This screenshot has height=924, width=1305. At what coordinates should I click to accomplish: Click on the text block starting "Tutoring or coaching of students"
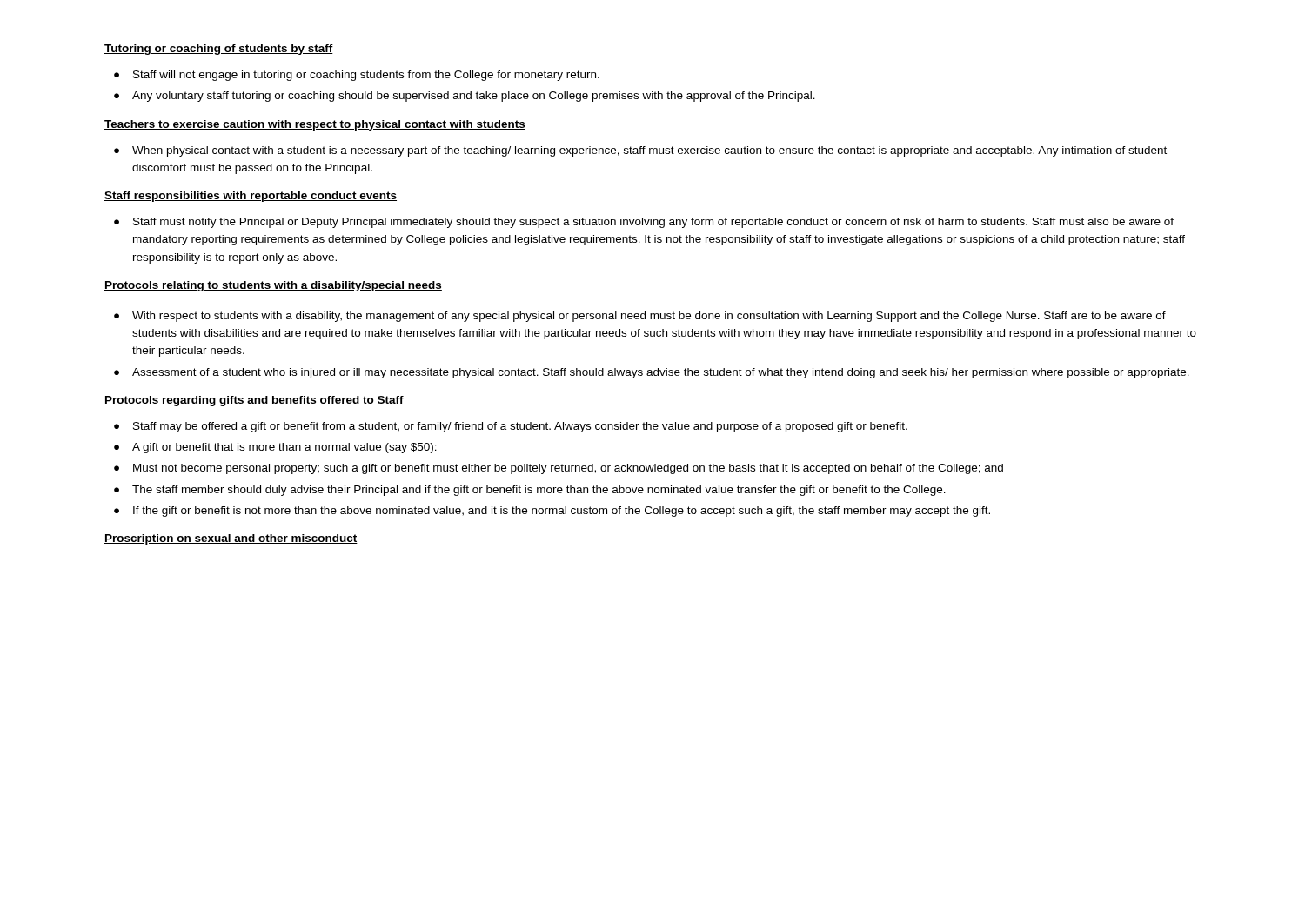[218, 48]
